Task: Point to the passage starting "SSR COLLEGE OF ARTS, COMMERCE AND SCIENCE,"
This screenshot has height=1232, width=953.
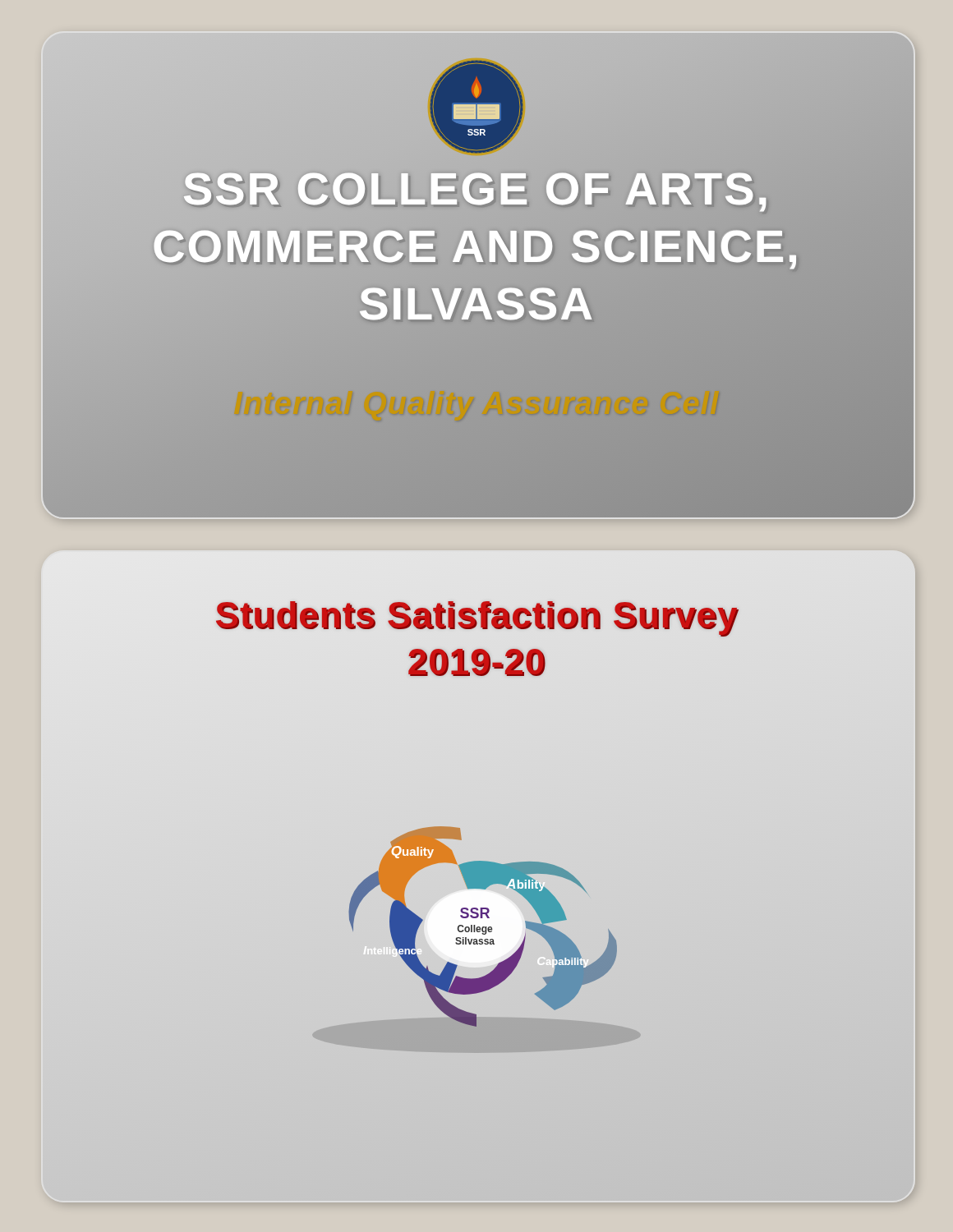Action: (476, 246)
